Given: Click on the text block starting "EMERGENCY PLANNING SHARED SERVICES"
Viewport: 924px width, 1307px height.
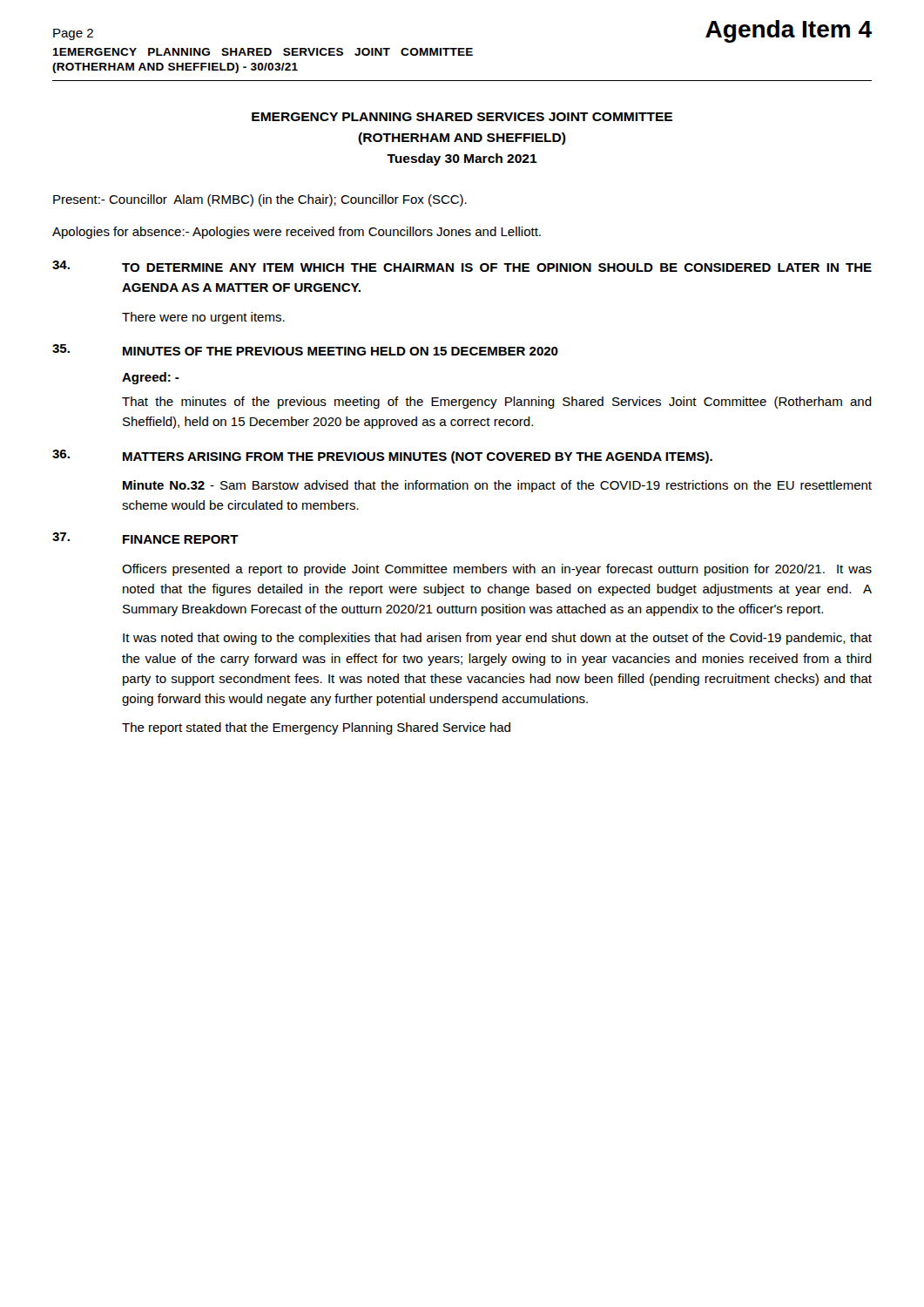Looking at the screenshot, I should coord(462,137).
